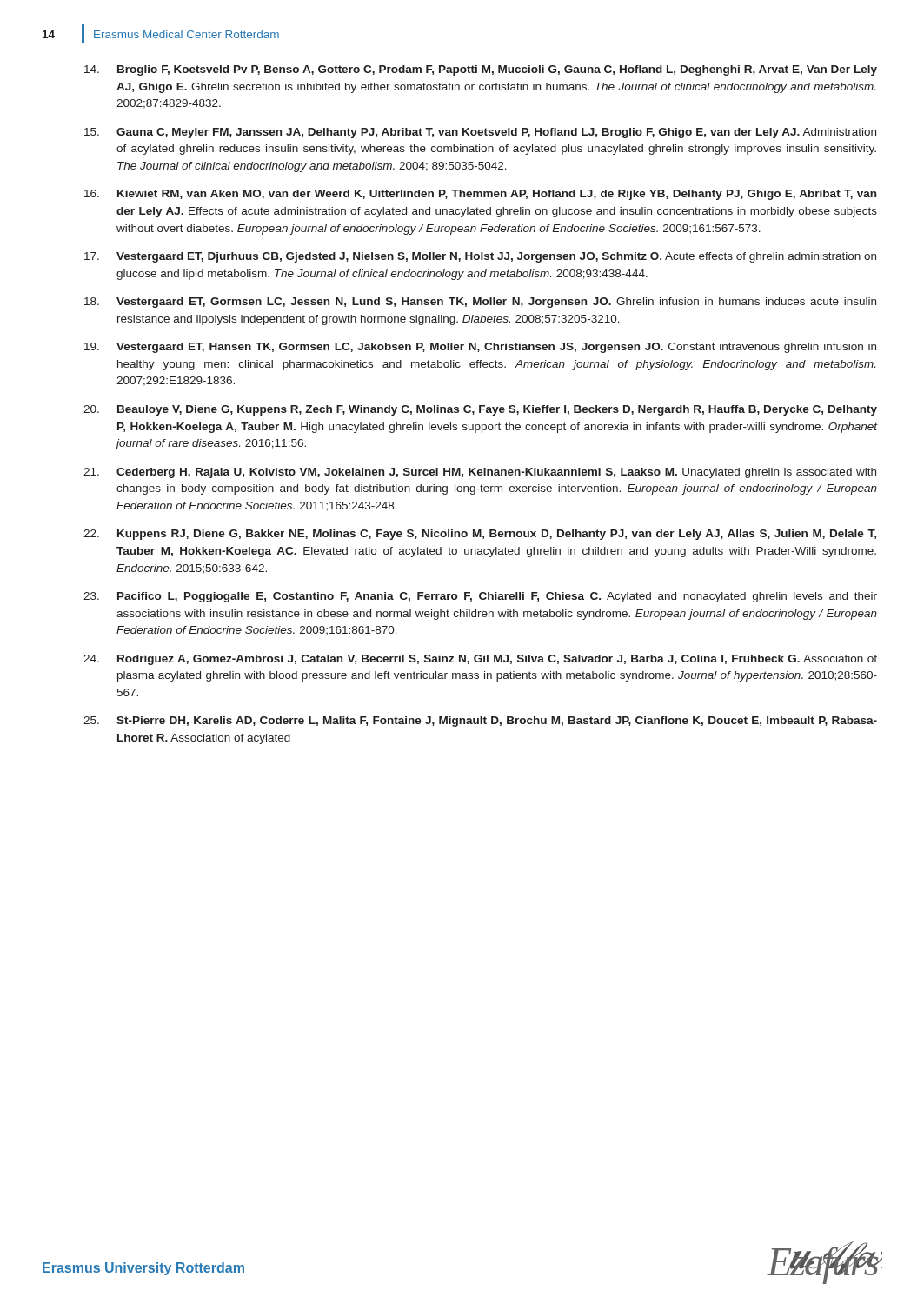Viewport: 924px width, 1304px height.
Task: Locate the list item that says "21. Cederberg H, Rajala"
Action: pyautogui.click(x=480, y=489)
